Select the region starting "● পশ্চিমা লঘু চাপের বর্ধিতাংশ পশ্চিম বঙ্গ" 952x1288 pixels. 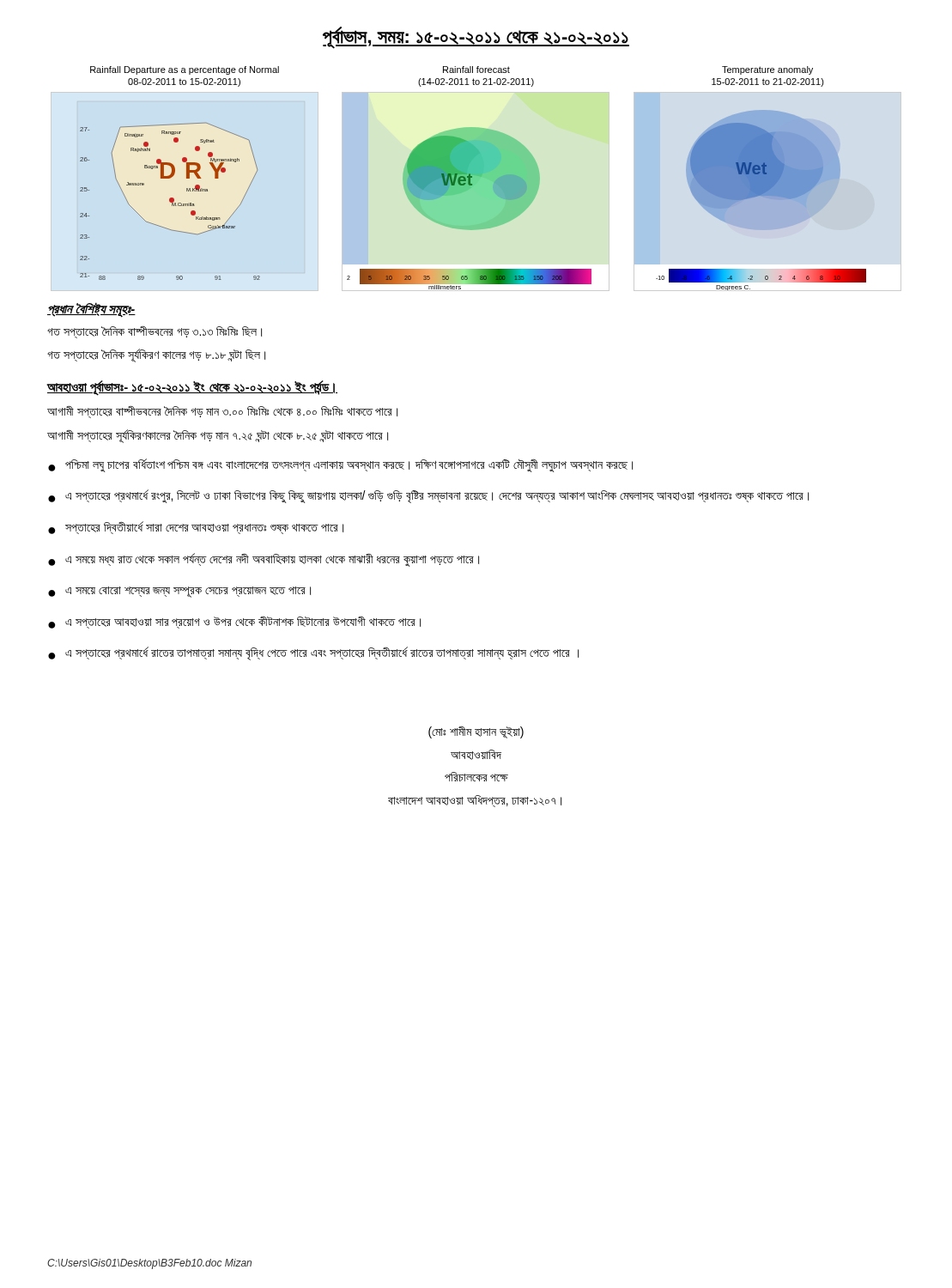coord(341,468)
